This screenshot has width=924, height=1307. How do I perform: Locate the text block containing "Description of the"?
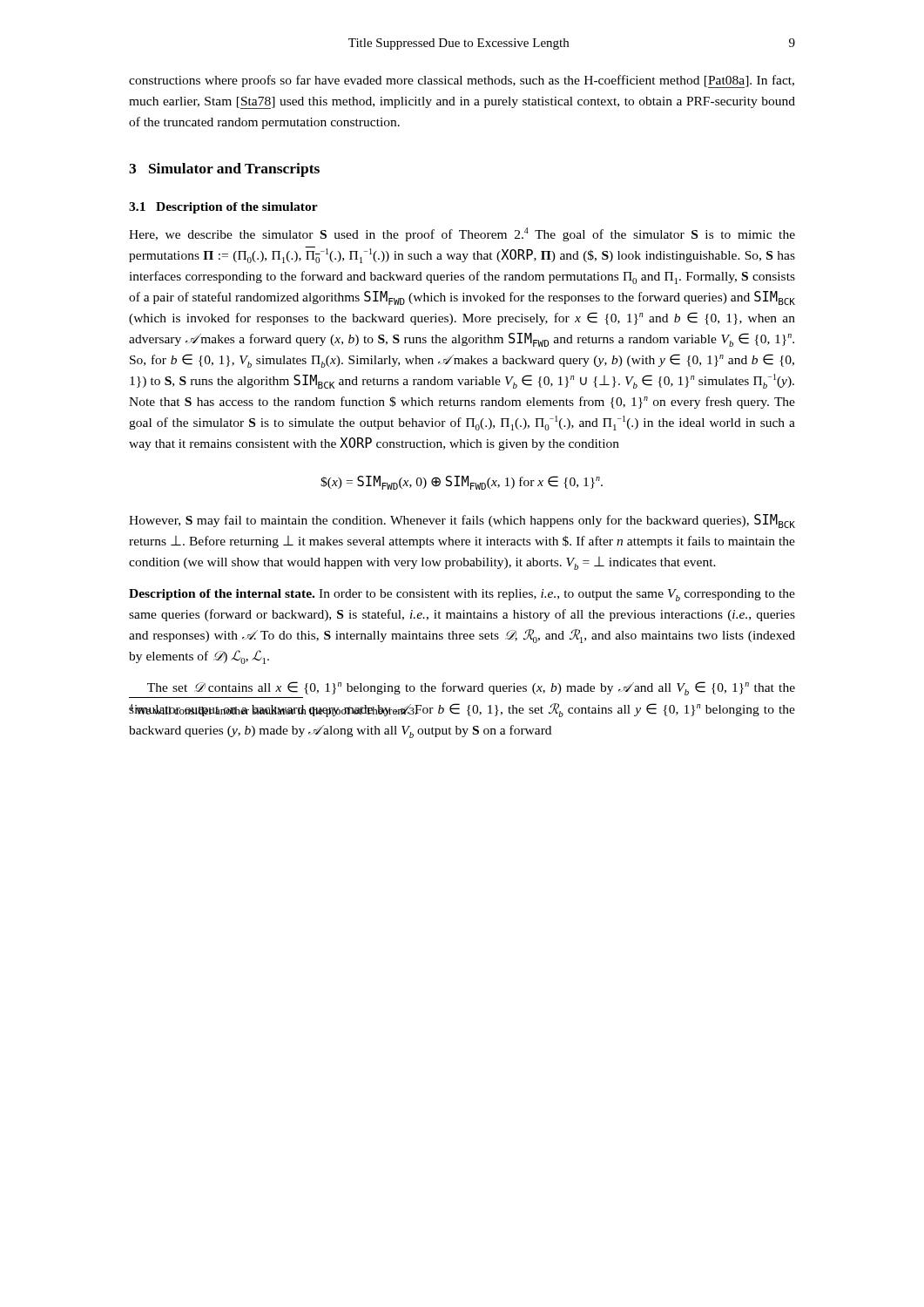pyautogui.click(x=462, y=595)
